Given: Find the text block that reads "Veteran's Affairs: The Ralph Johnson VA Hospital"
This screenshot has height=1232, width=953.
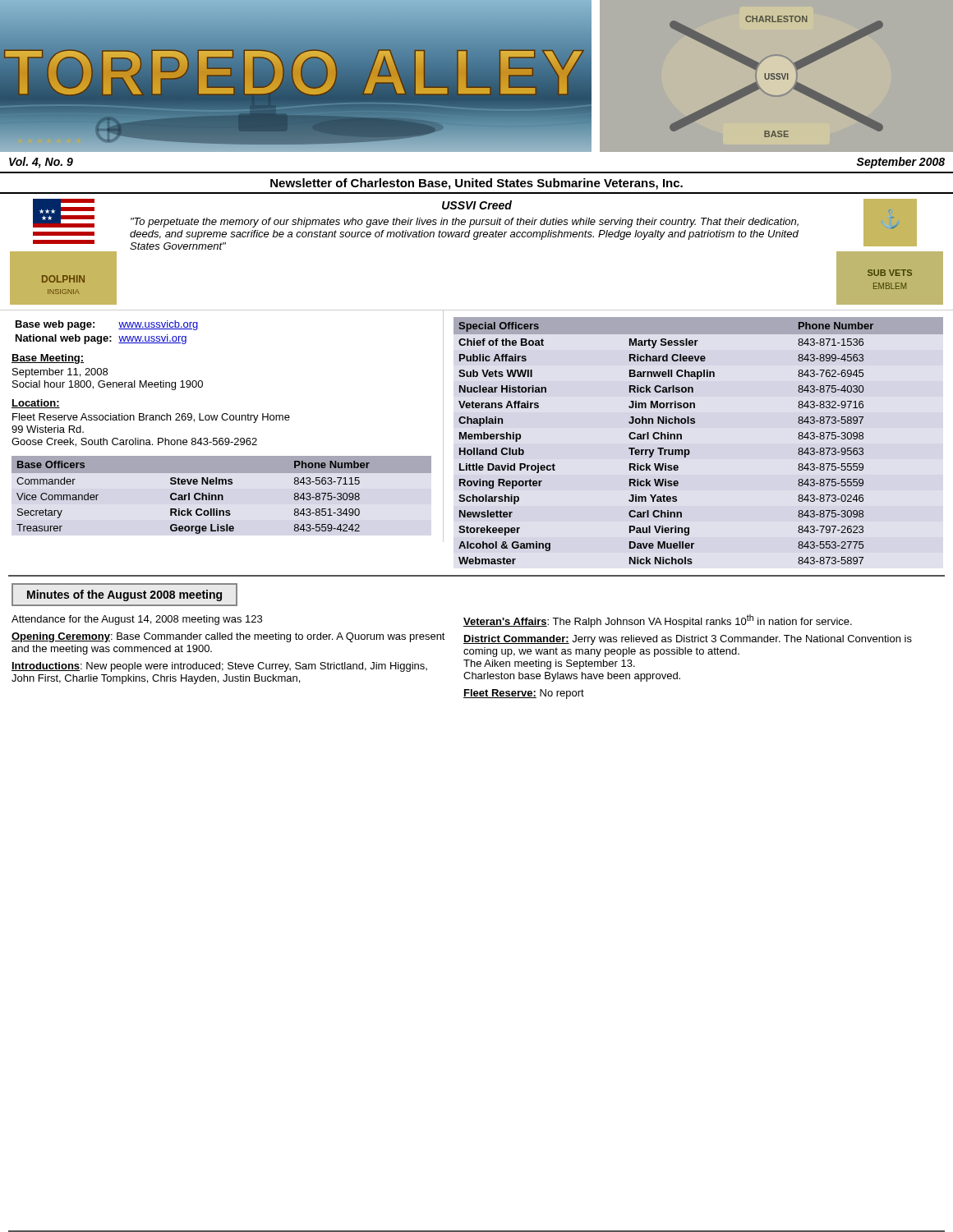Looking at the screenshot, I should pyautogui.click(x=658, y=620).
